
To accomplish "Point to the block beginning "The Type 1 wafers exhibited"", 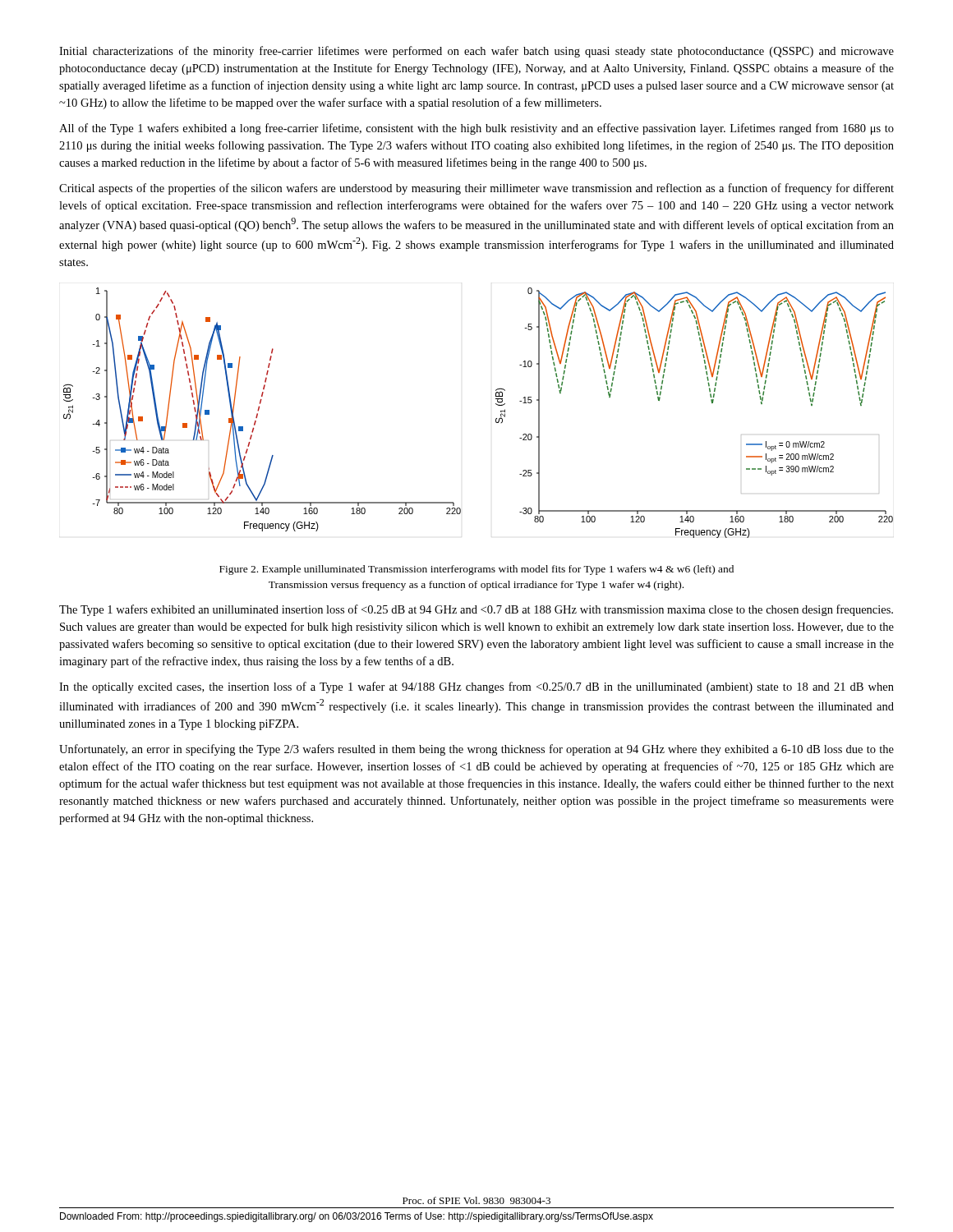I will click(476, 635).
